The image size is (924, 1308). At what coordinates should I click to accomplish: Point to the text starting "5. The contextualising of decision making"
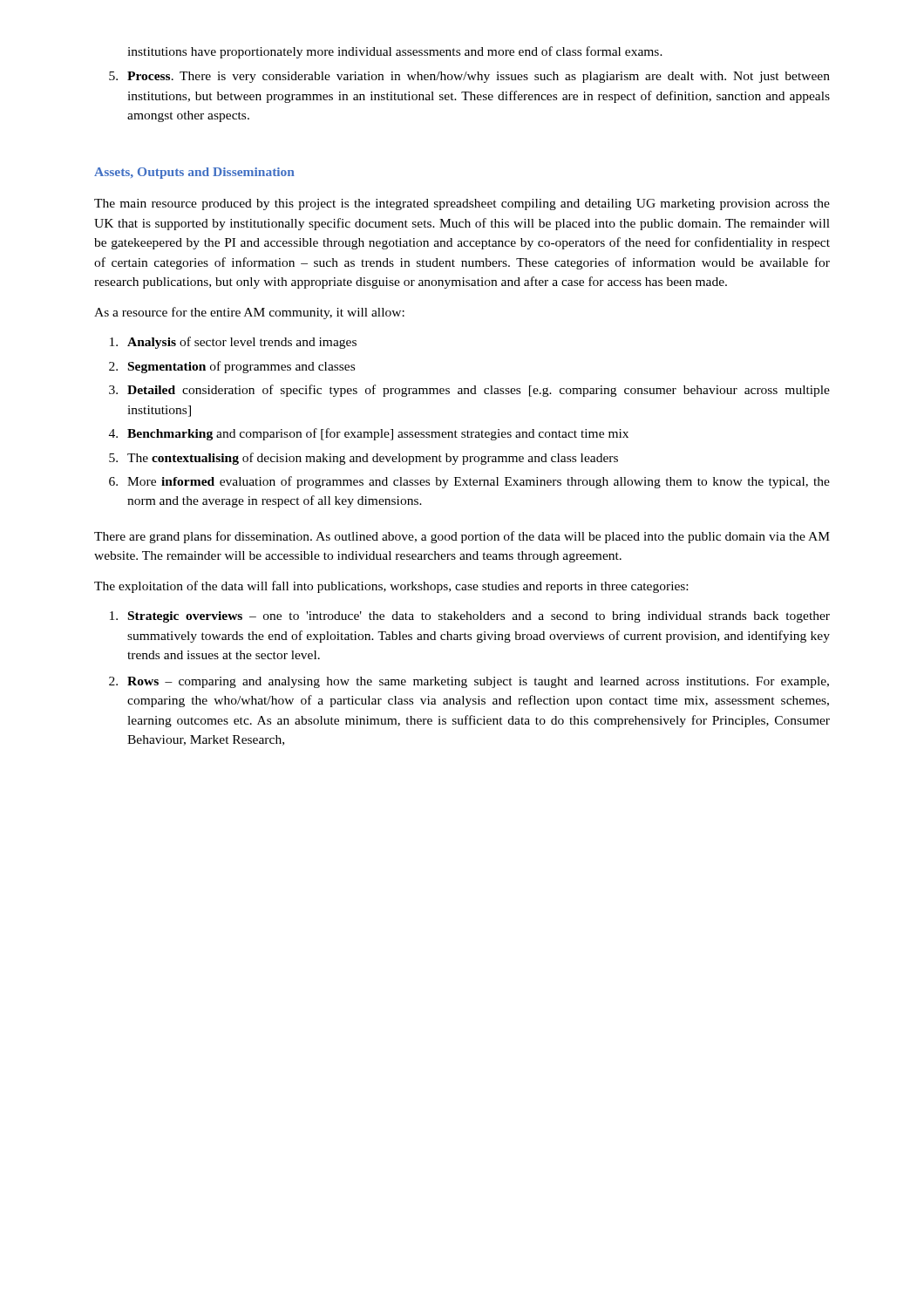(462, 458)
